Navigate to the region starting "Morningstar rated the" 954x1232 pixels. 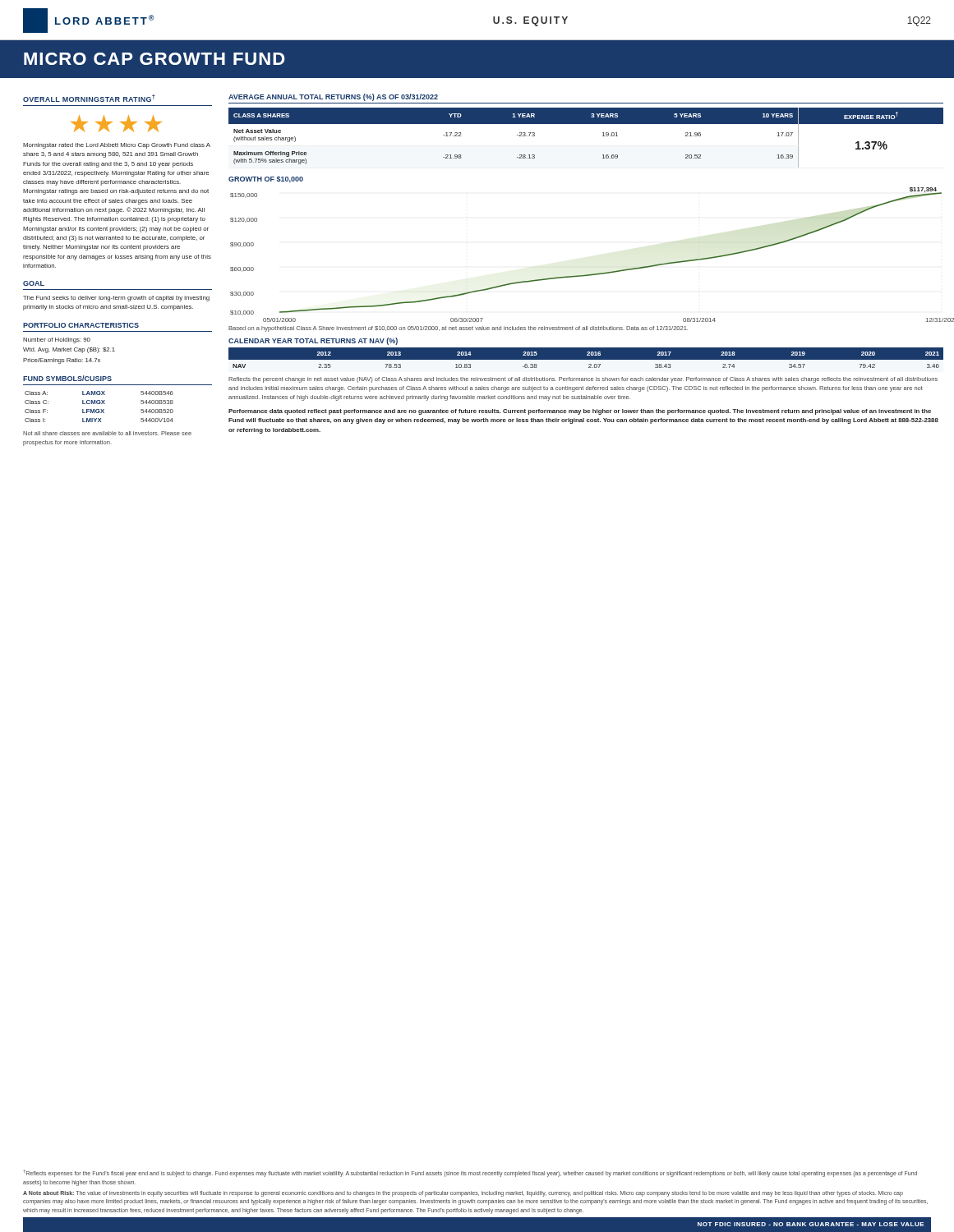117,205
